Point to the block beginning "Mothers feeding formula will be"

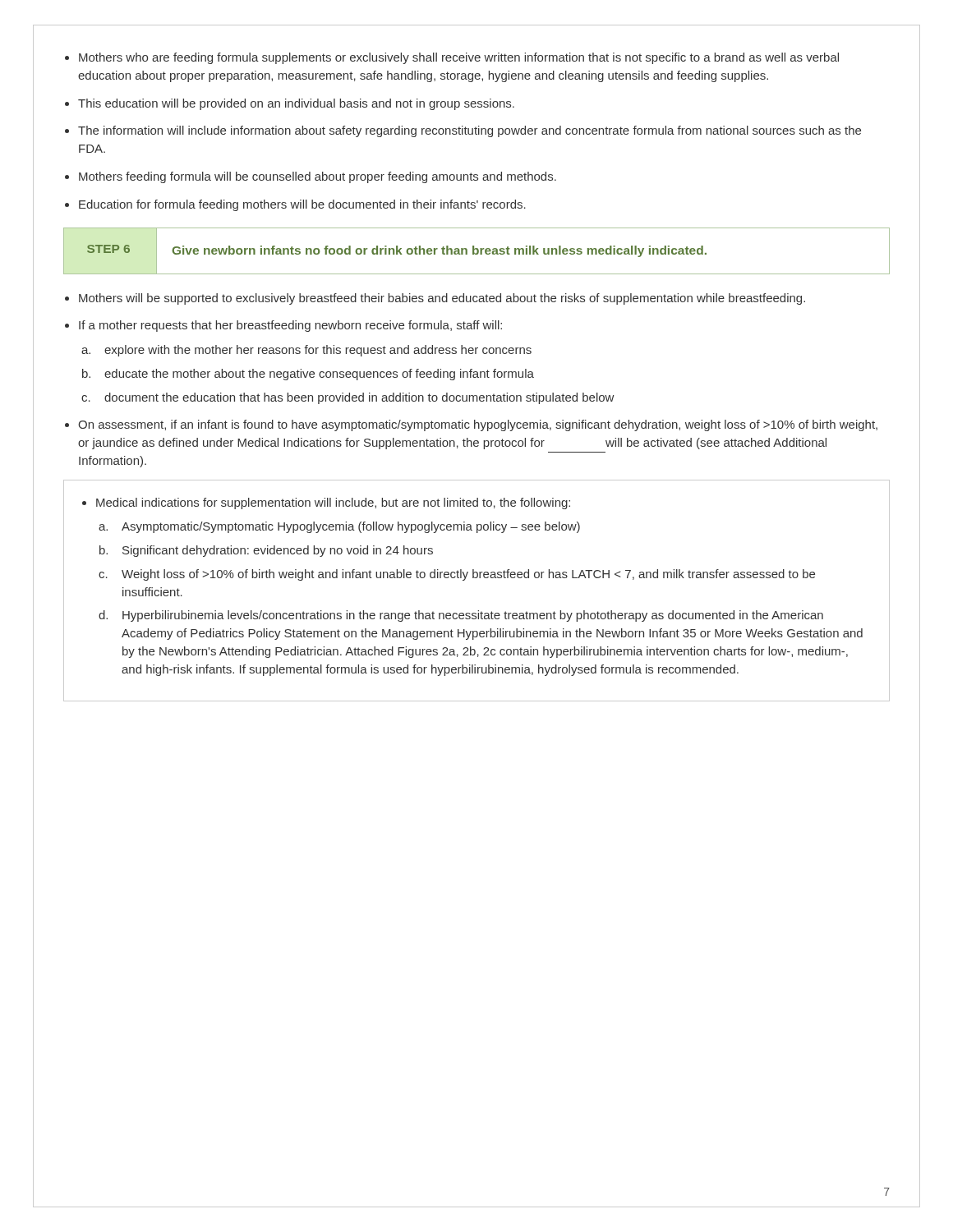[x=484, y=176]
